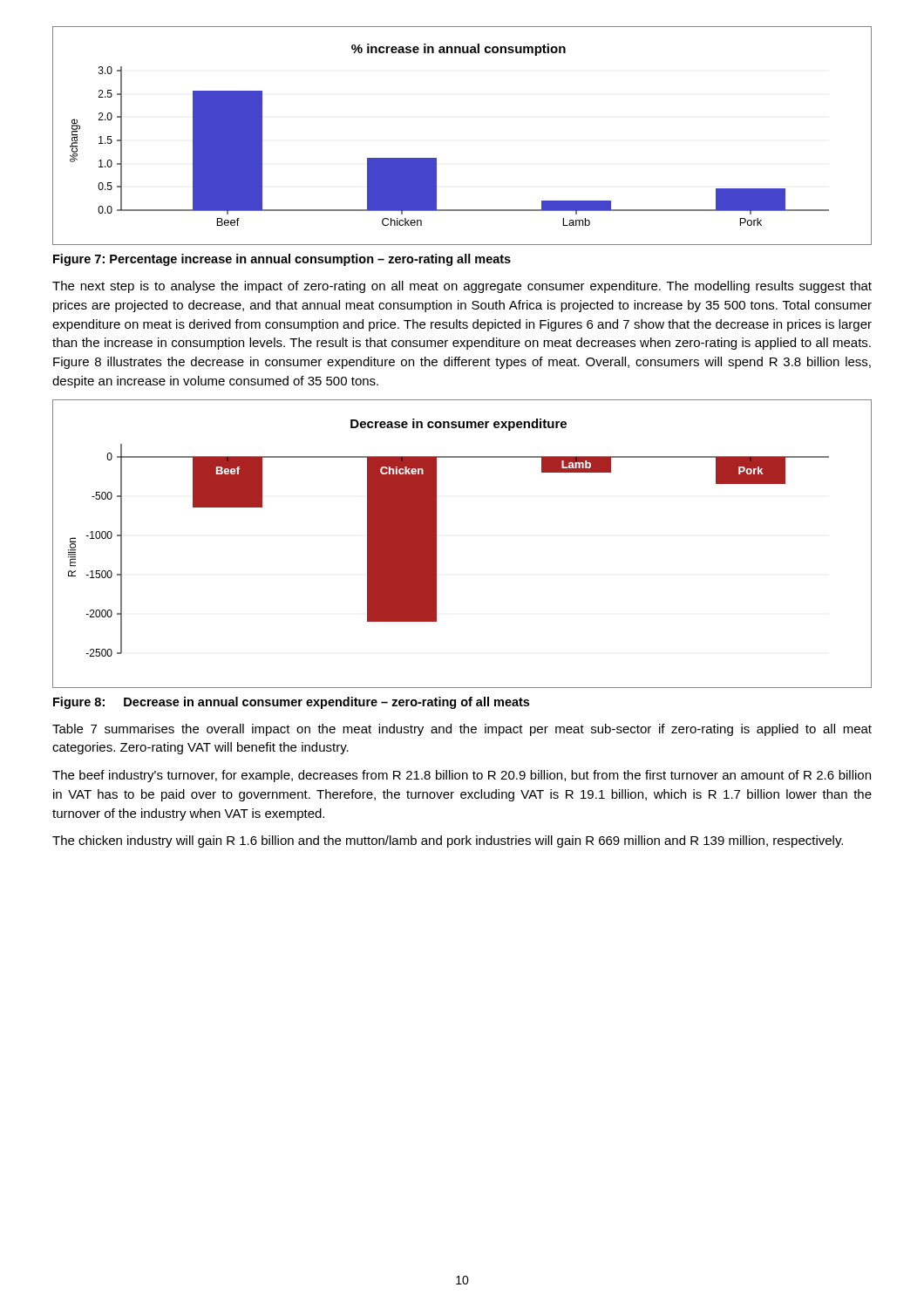Select the region starting "The chicken industry will gain"
The width and height of the screenshot is (924, 1308).
[x=448, y=840]
